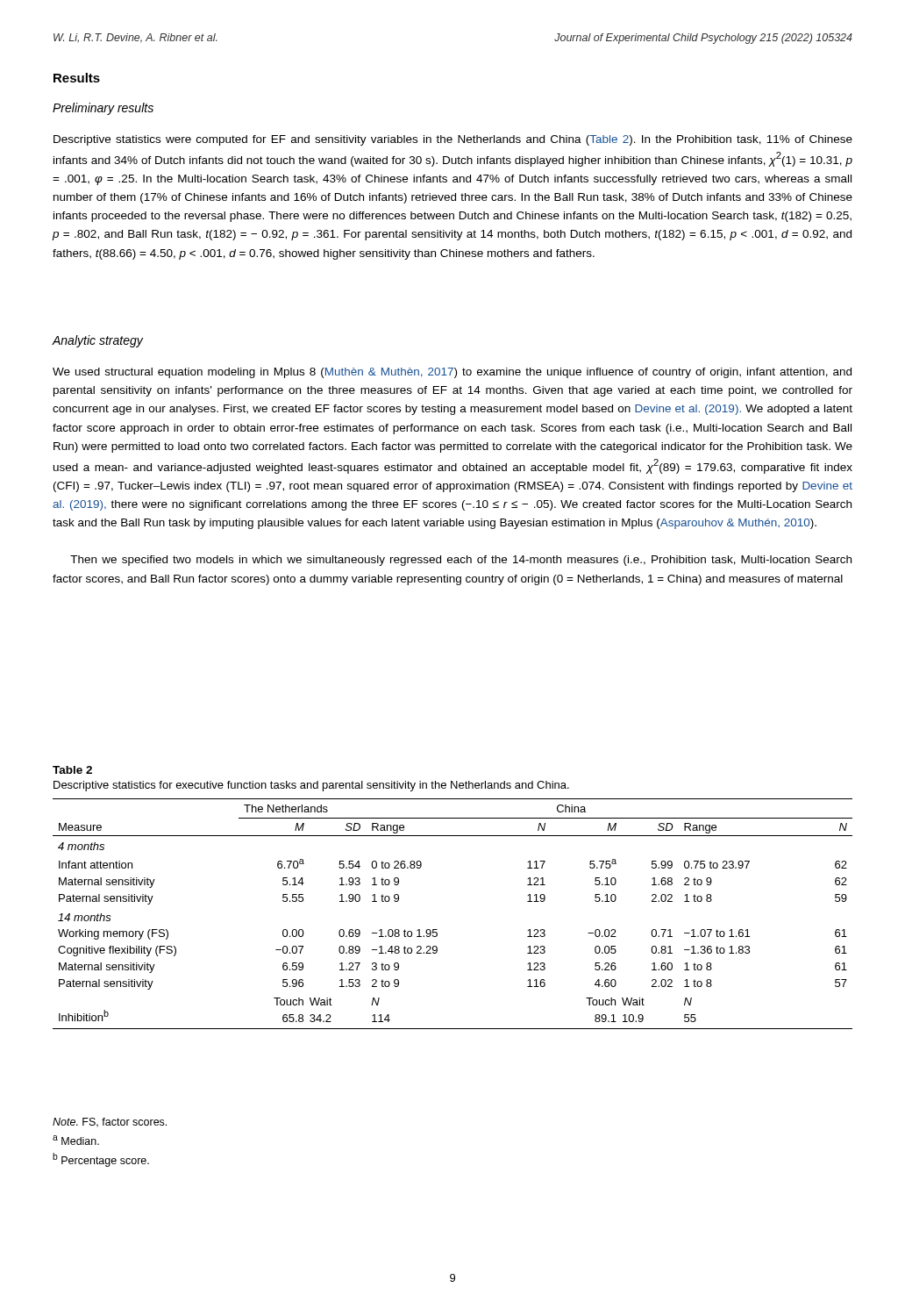Select the section header that reads "Preliminary results"
The width and height of the screenshot is (905, 1316).
point(103,108)
